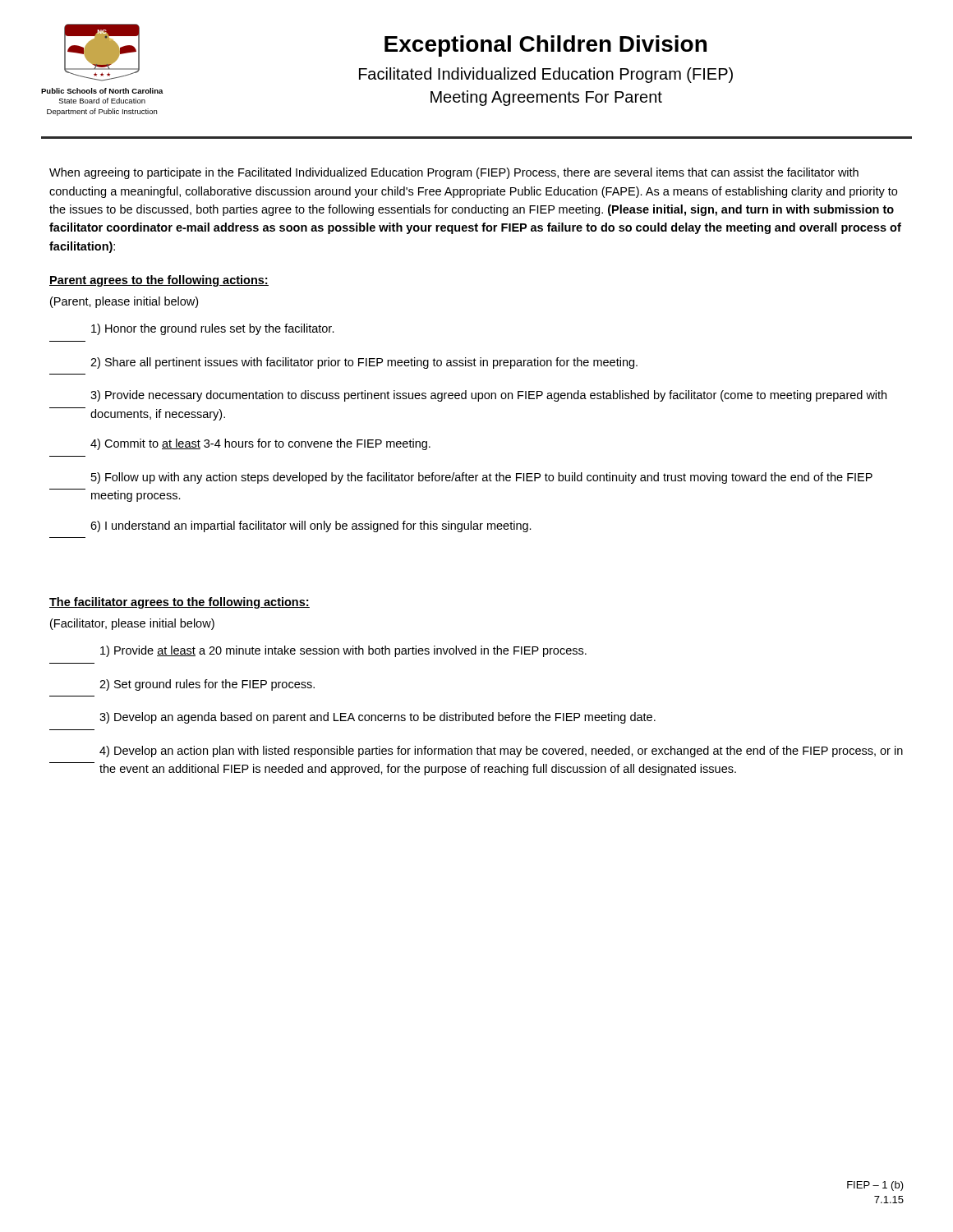Click on the element starting "Exceptional Children Division"
The width and height of the screenshot is (953, 1232).
click(546, 44)
